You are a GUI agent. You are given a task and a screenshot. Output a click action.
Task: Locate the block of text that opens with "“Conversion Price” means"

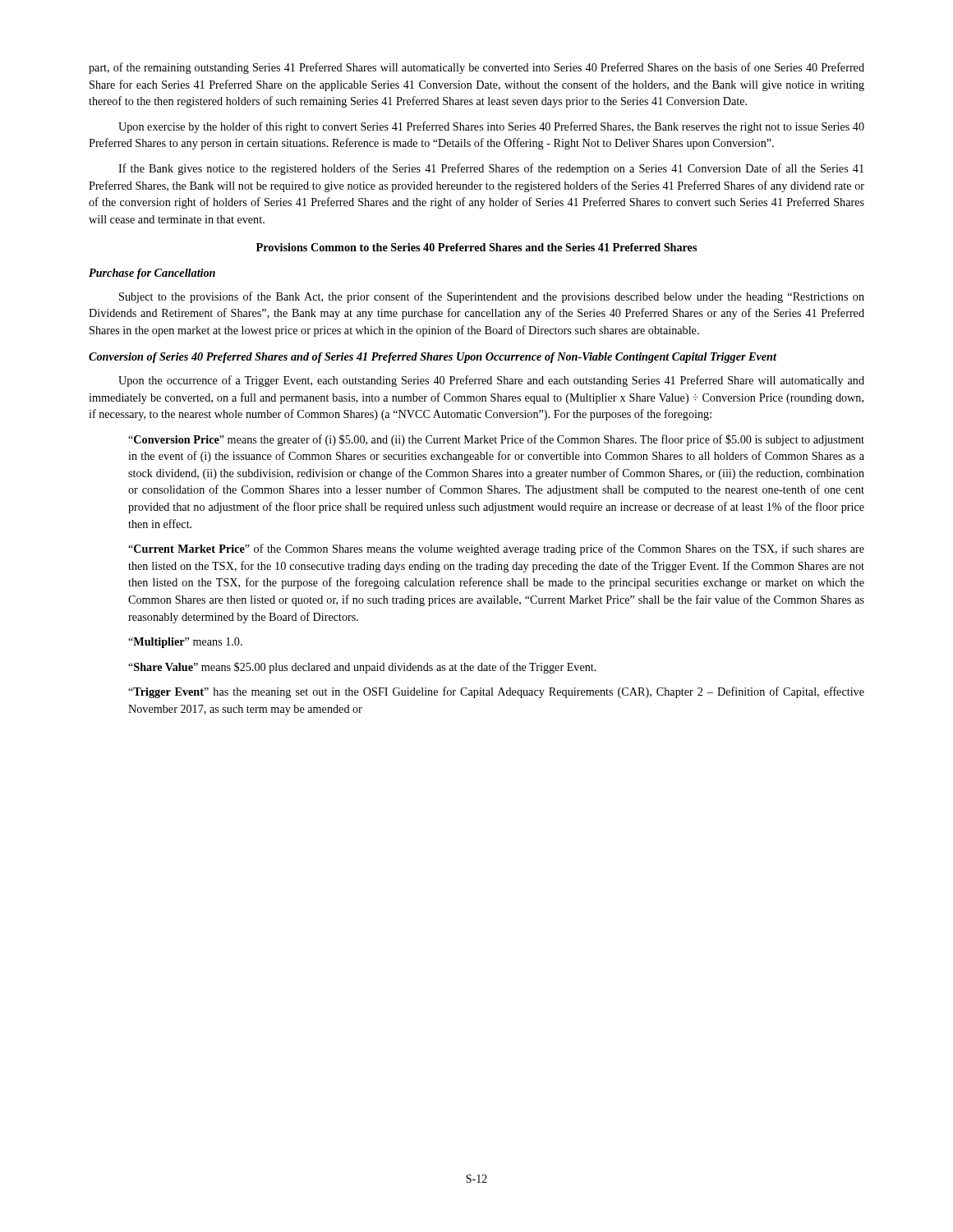pyautogui.click(x=496, y=482)
